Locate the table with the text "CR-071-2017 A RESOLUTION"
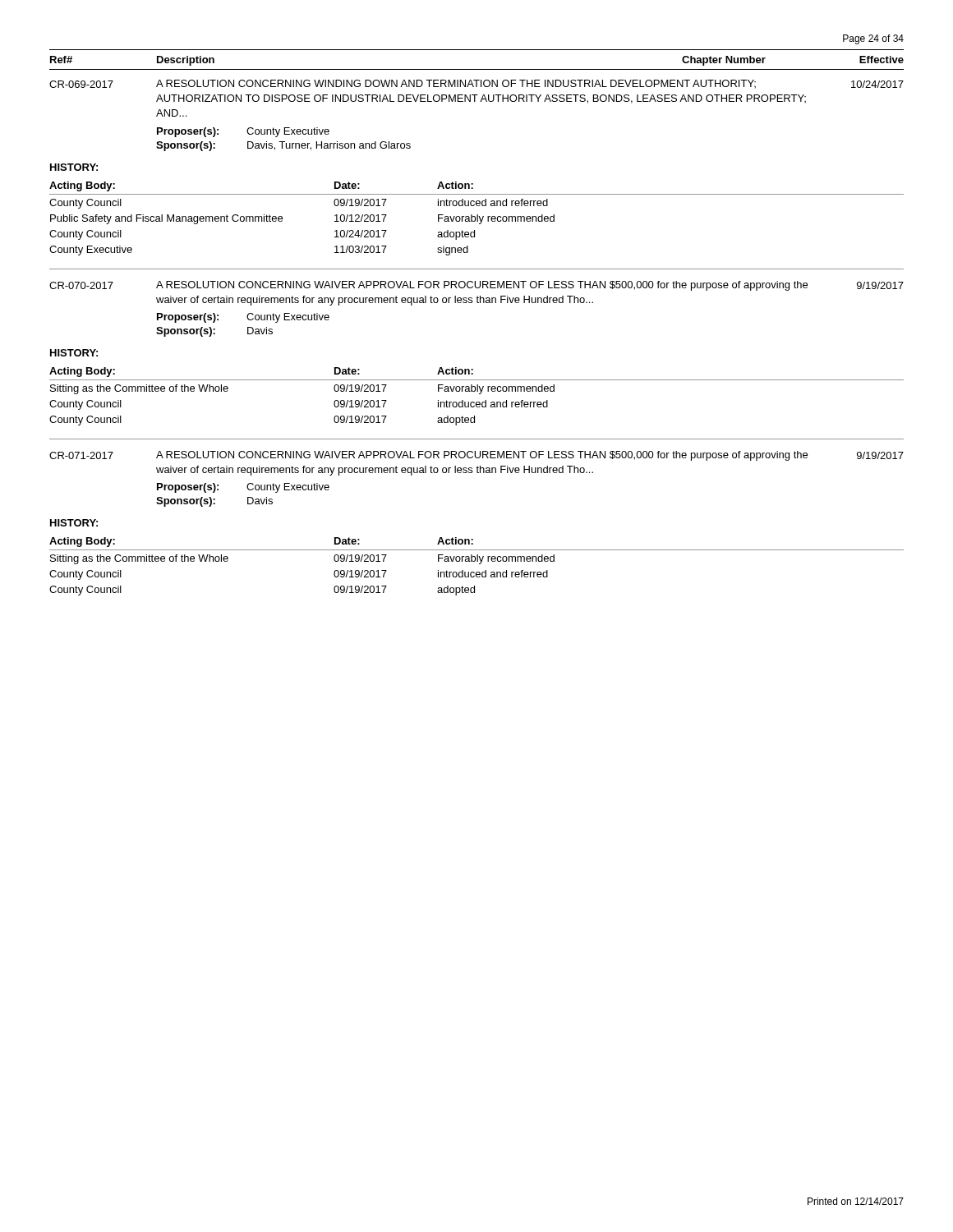Screen dimensions: 1232x953 [x=476, y=478]
